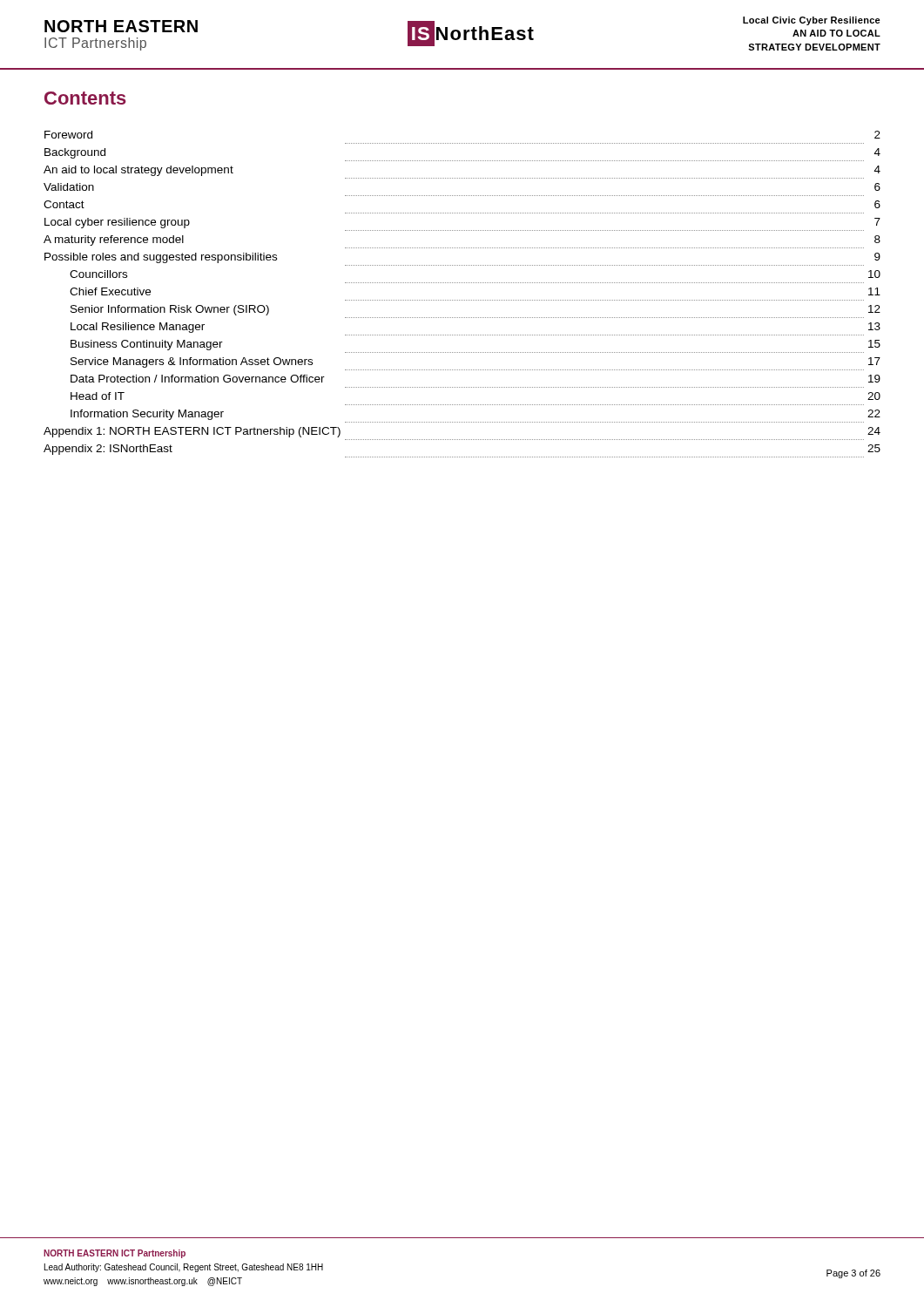Click where it says "Contact 6"
The height and width of the screenshot is (1307, 924).
[x=462, y=204]
